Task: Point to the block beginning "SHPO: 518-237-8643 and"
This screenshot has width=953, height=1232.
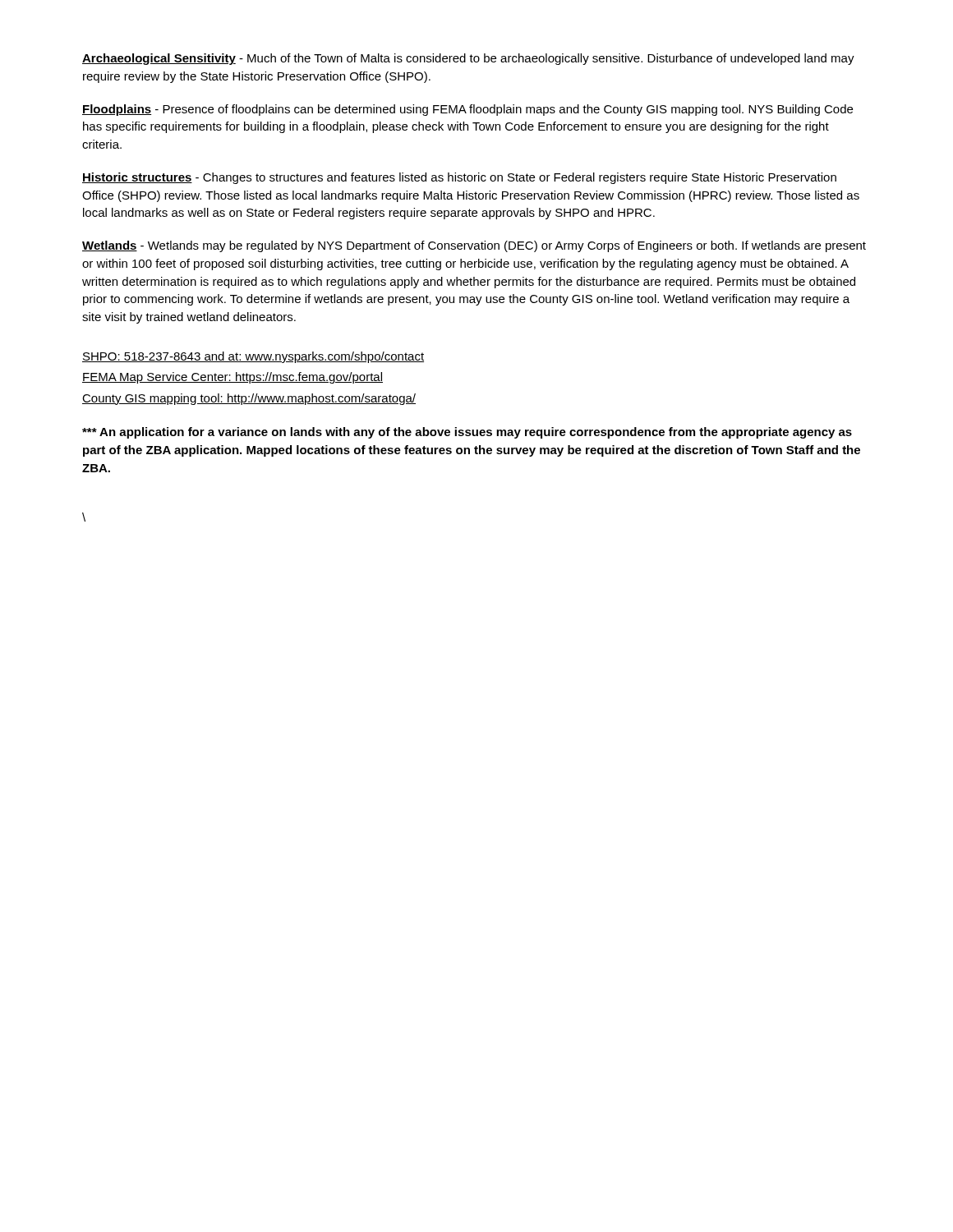Action: [253, 357]
